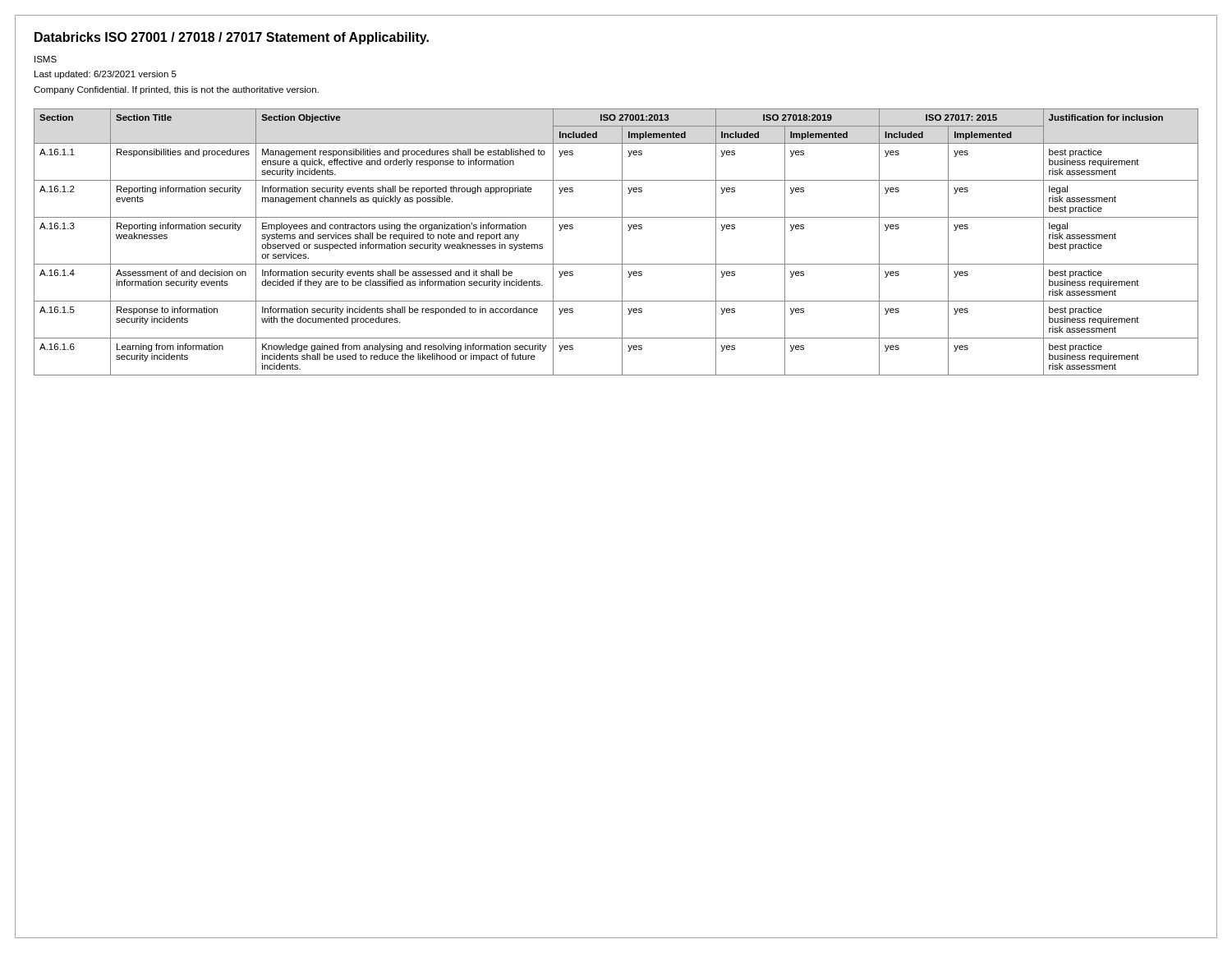Find the table that mentions "Learning from information security incidents"
This screenshot has width=1232, height=953.
point(616,242)
